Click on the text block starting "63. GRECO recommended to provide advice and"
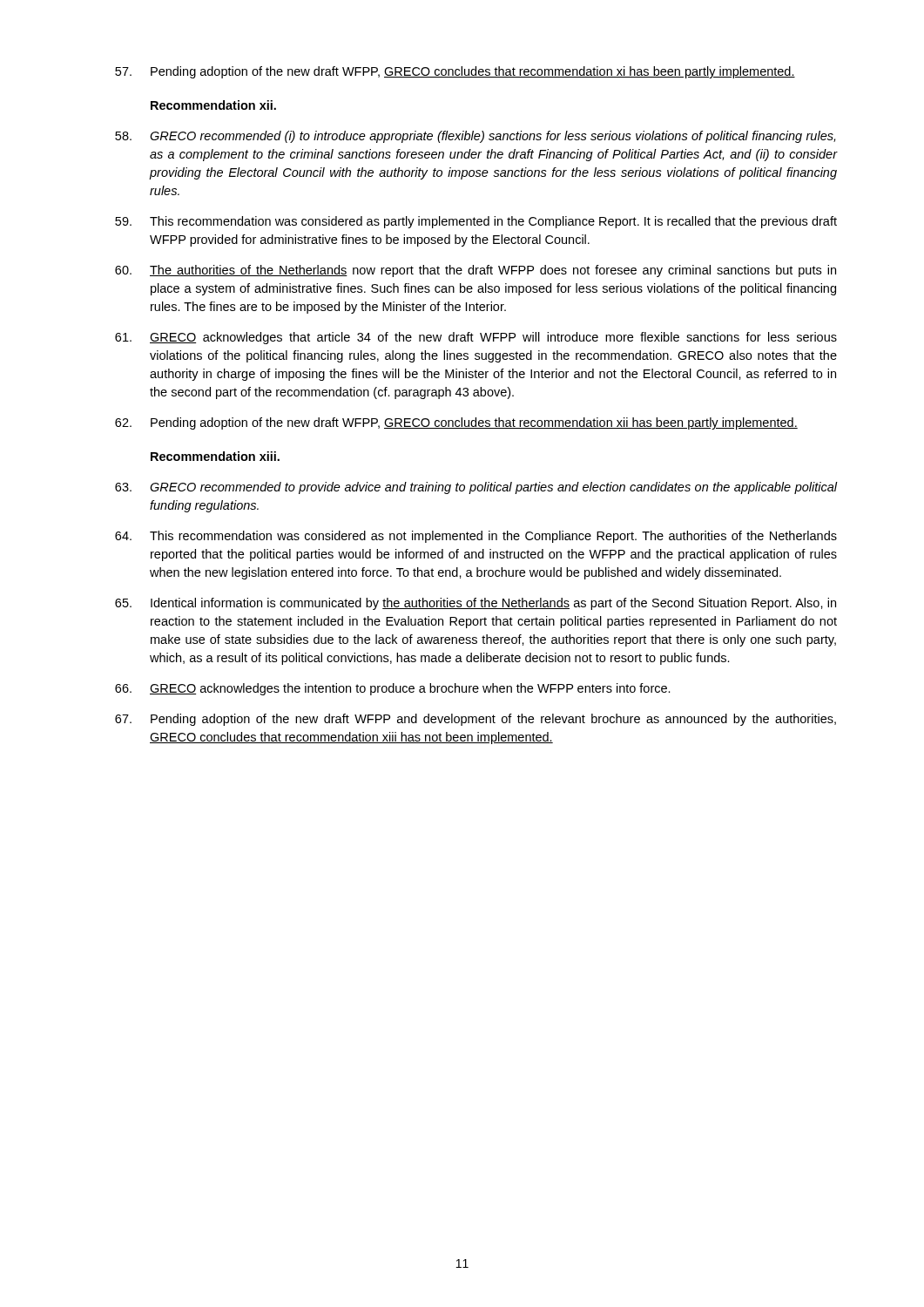The width and height of the screenshot is (924, 1307). (x=462, y=497)
